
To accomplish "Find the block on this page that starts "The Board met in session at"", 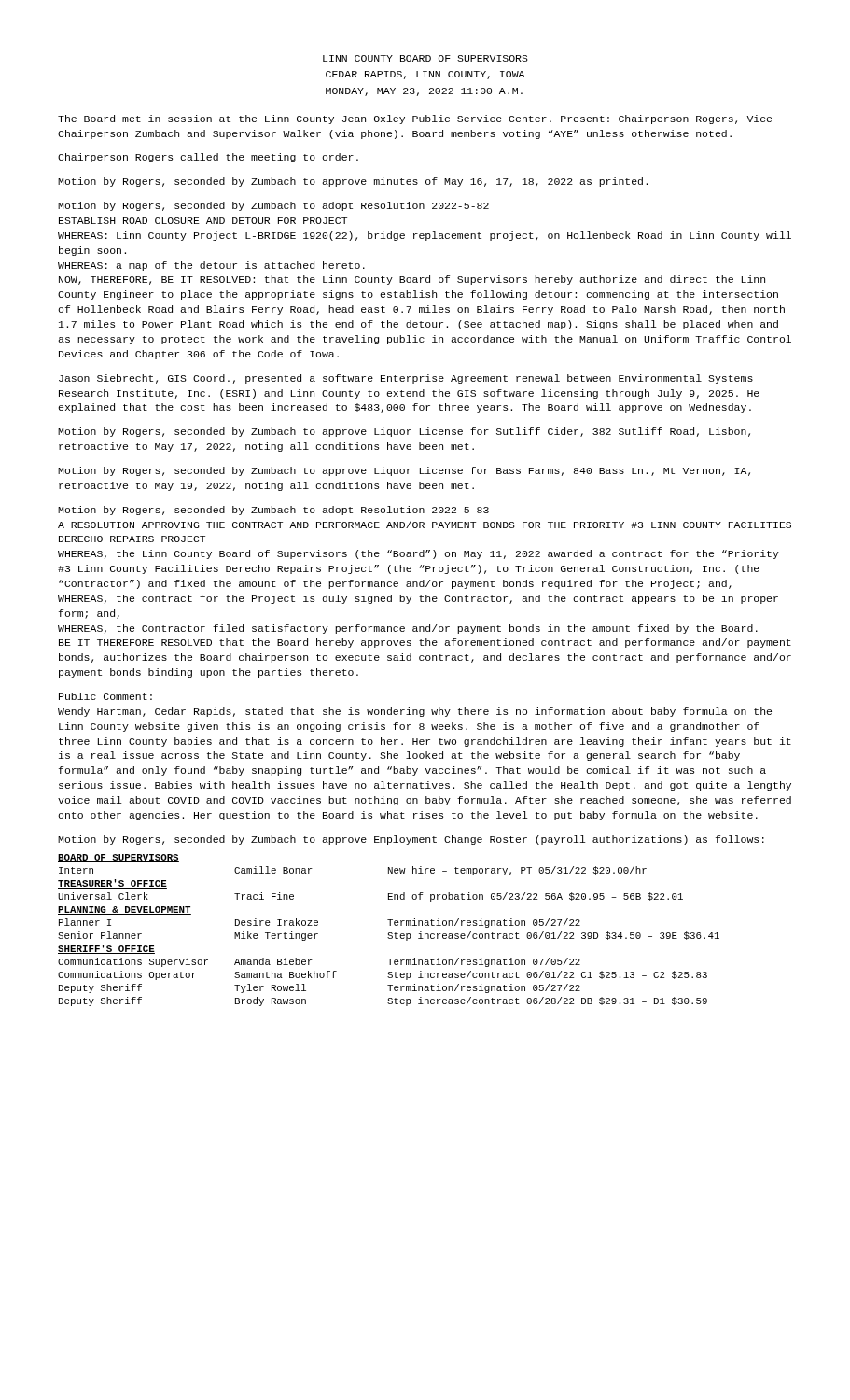I will 415,126.
